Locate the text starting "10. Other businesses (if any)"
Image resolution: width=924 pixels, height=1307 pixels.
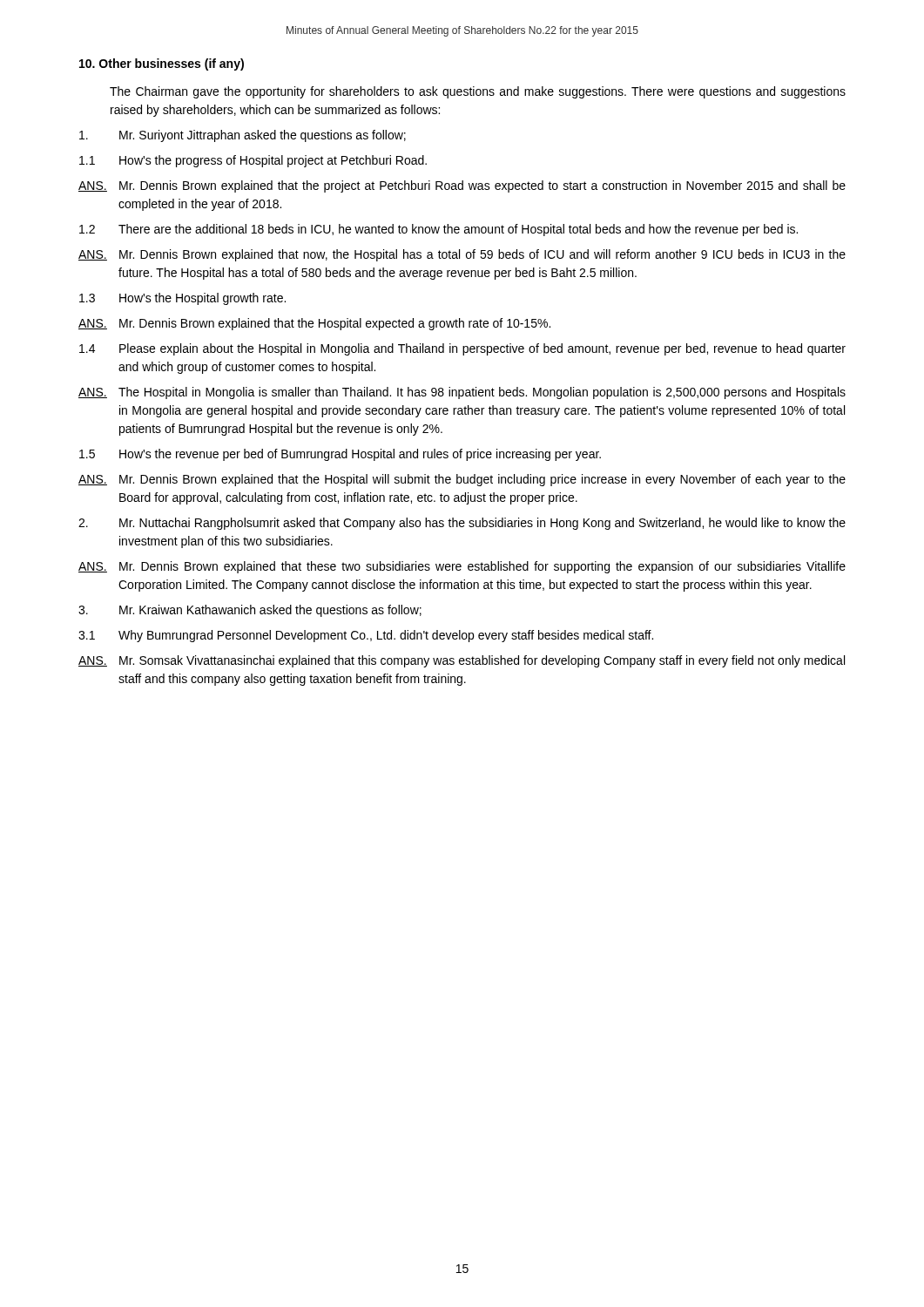pos(161,64)
